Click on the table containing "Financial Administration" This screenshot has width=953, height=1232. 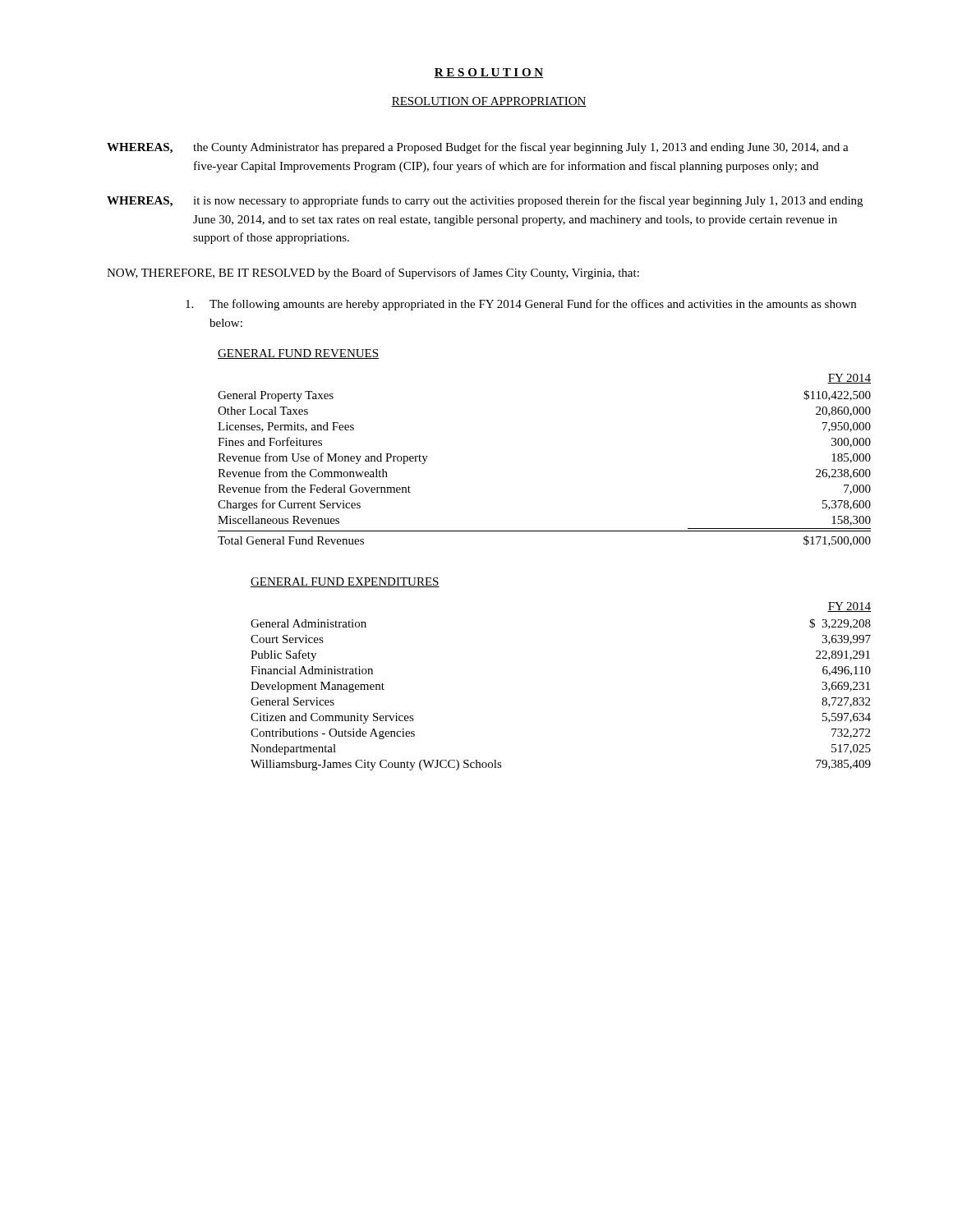561,685
